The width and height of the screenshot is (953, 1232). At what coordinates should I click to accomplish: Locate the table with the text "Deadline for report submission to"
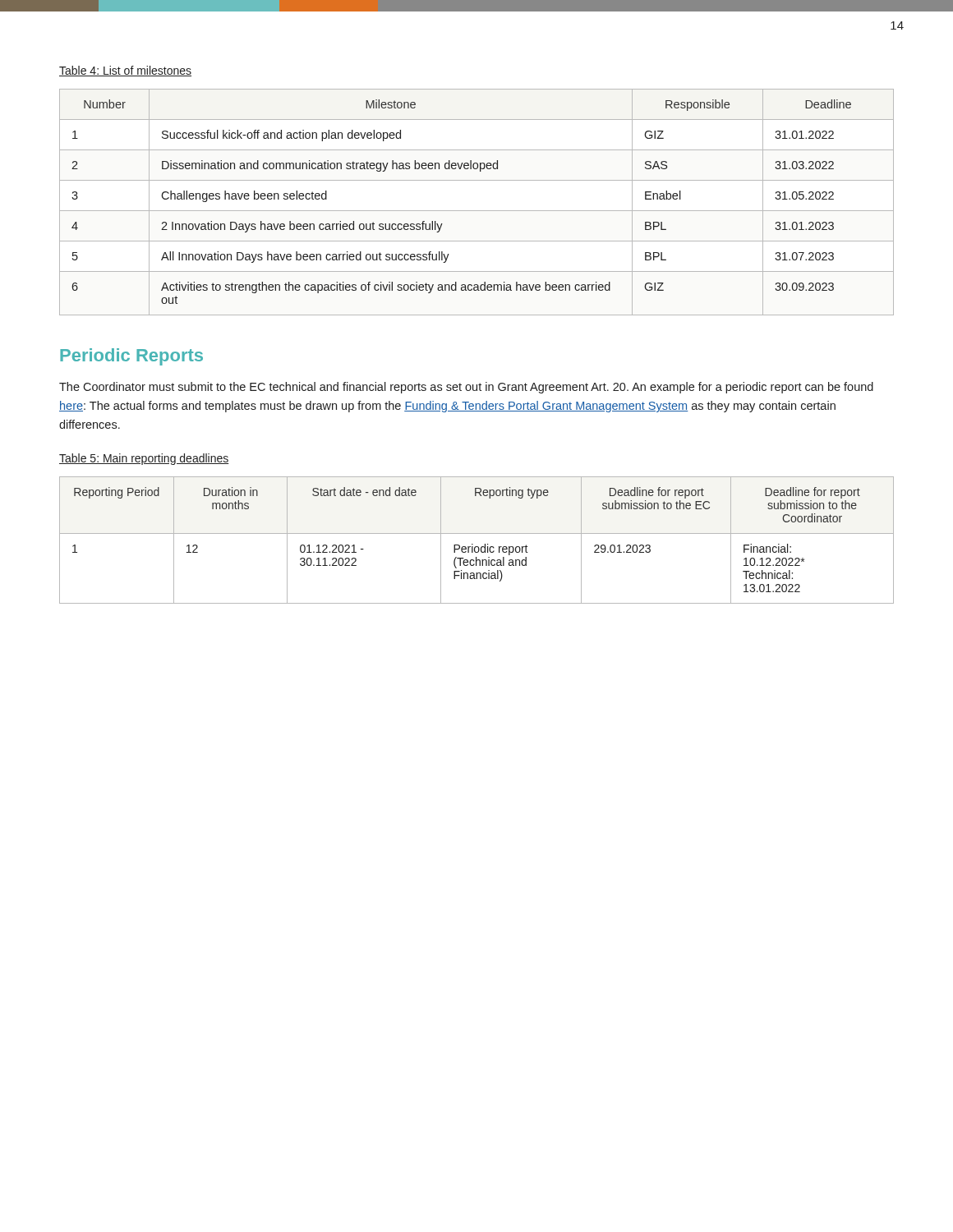(x=476, y=540)
